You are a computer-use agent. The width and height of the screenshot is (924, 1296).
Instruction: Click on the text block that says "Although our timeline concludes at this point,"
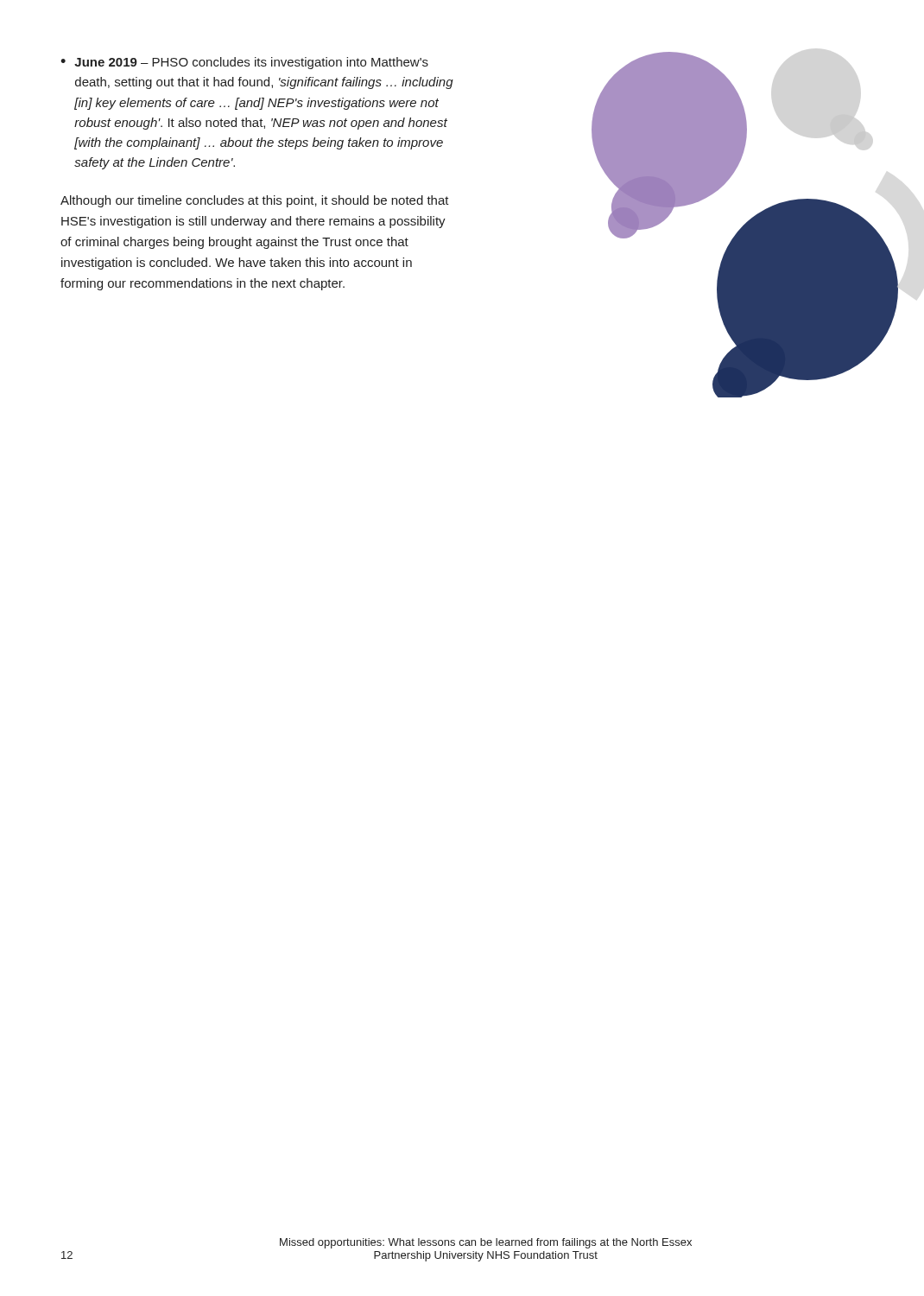click(x=255, y=241)
